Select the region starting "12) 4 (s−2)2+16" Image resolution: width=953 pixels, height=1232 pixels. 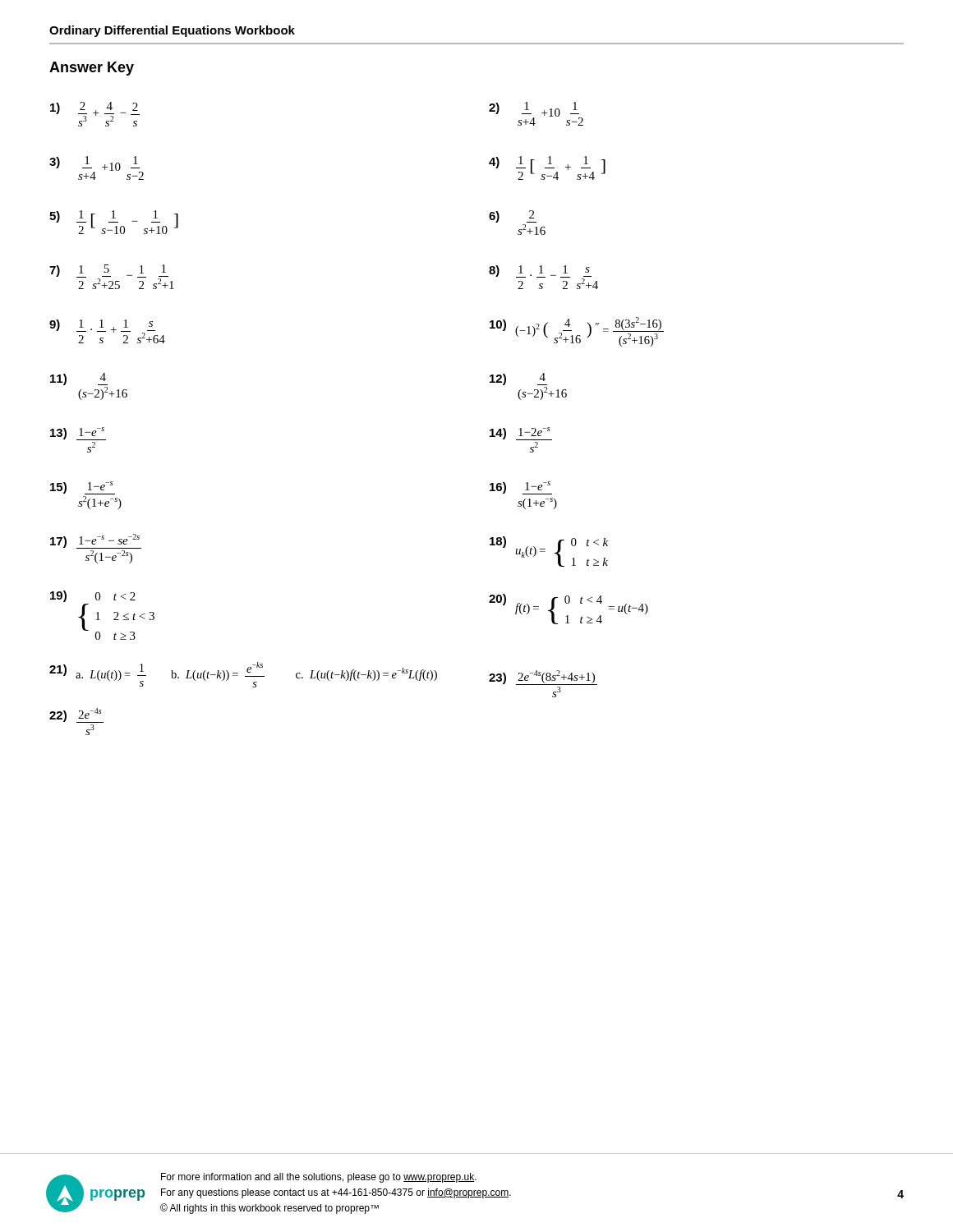point(529,385)
